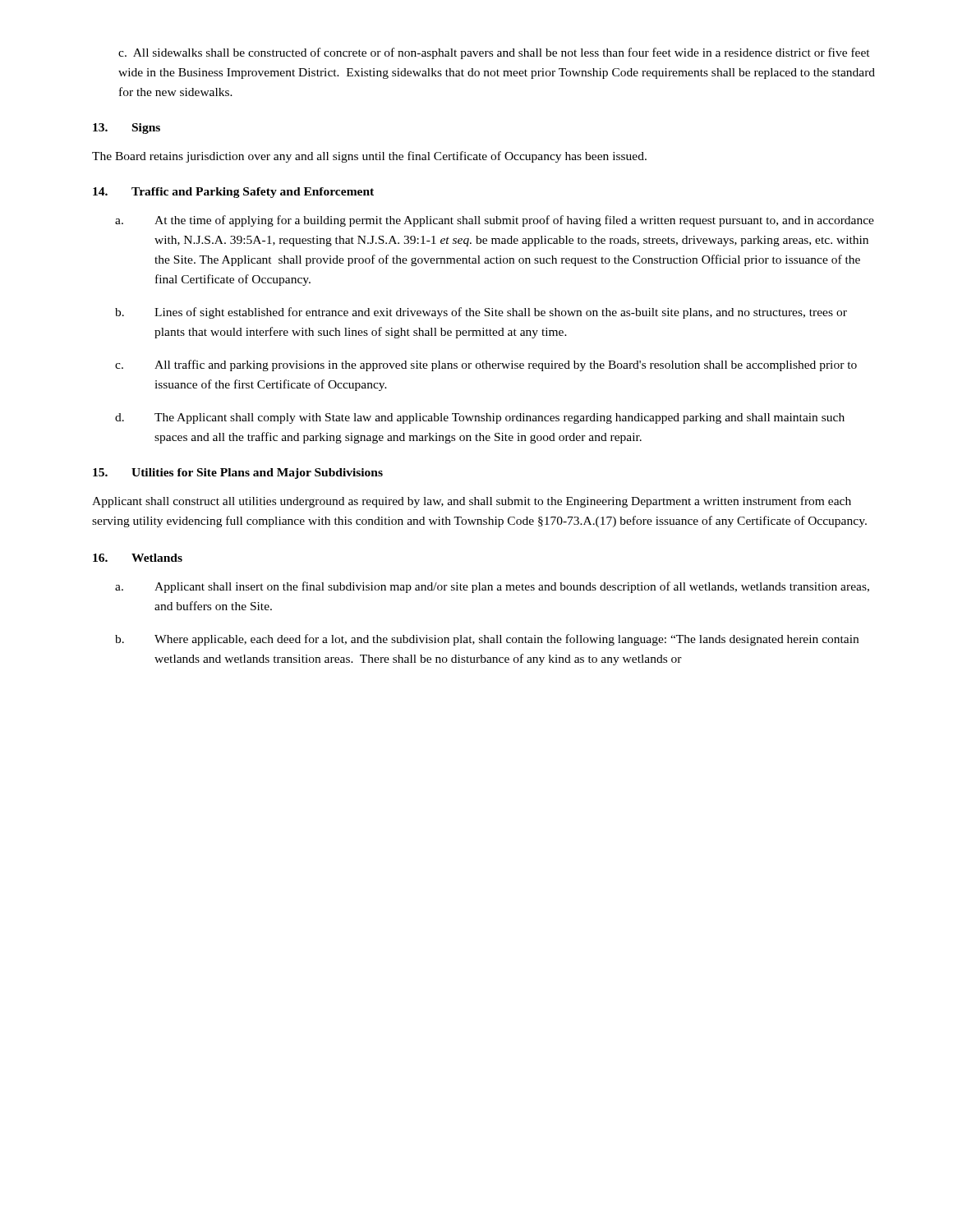
Task: Select the list item that reads "c. All traffic"
Action: pyautogui.click(x=486, y=375)
